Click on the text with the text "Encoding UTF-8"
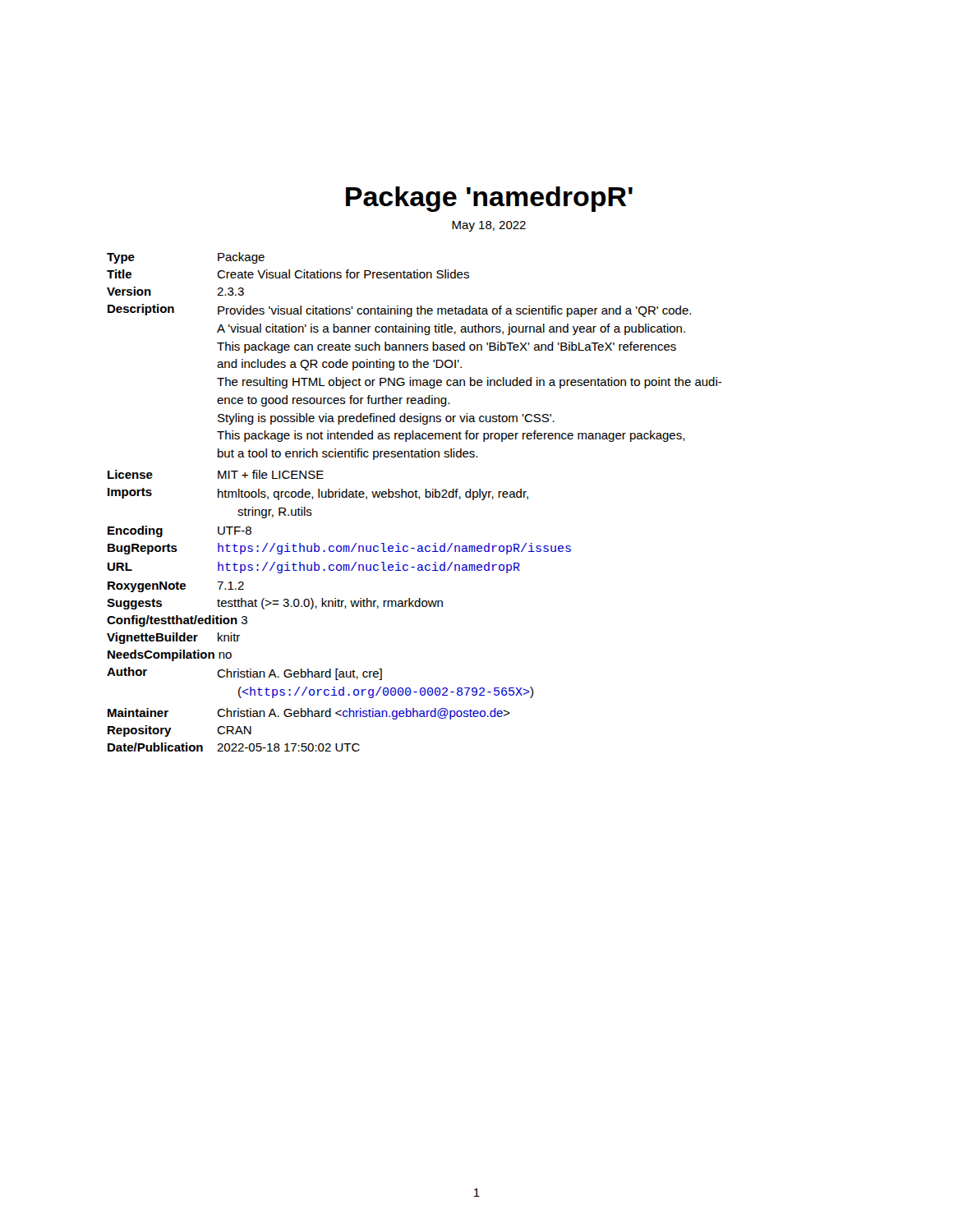The width and height of the screenshot is (953, 1232). (137, 531)
